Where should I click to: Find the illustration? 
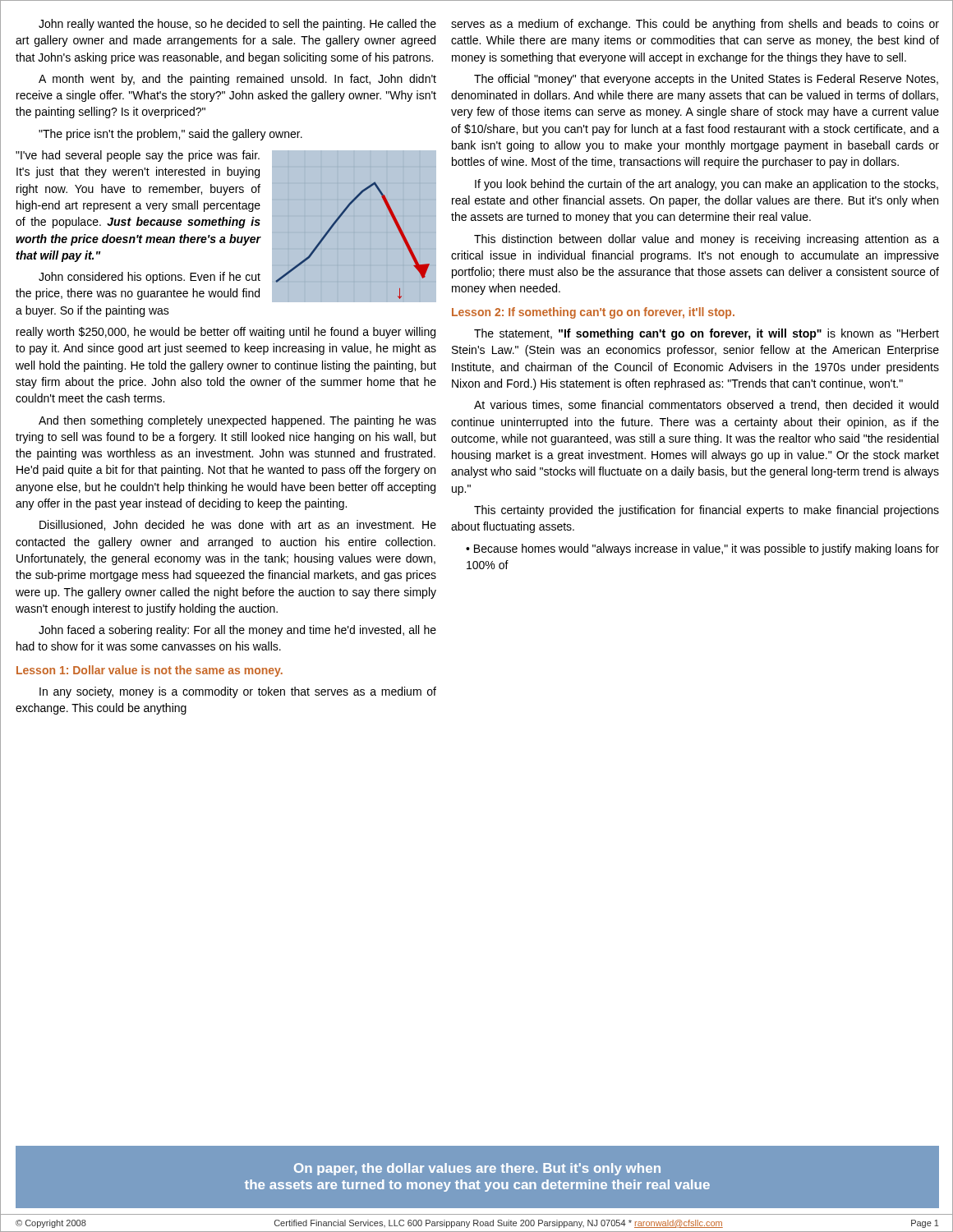354,228
